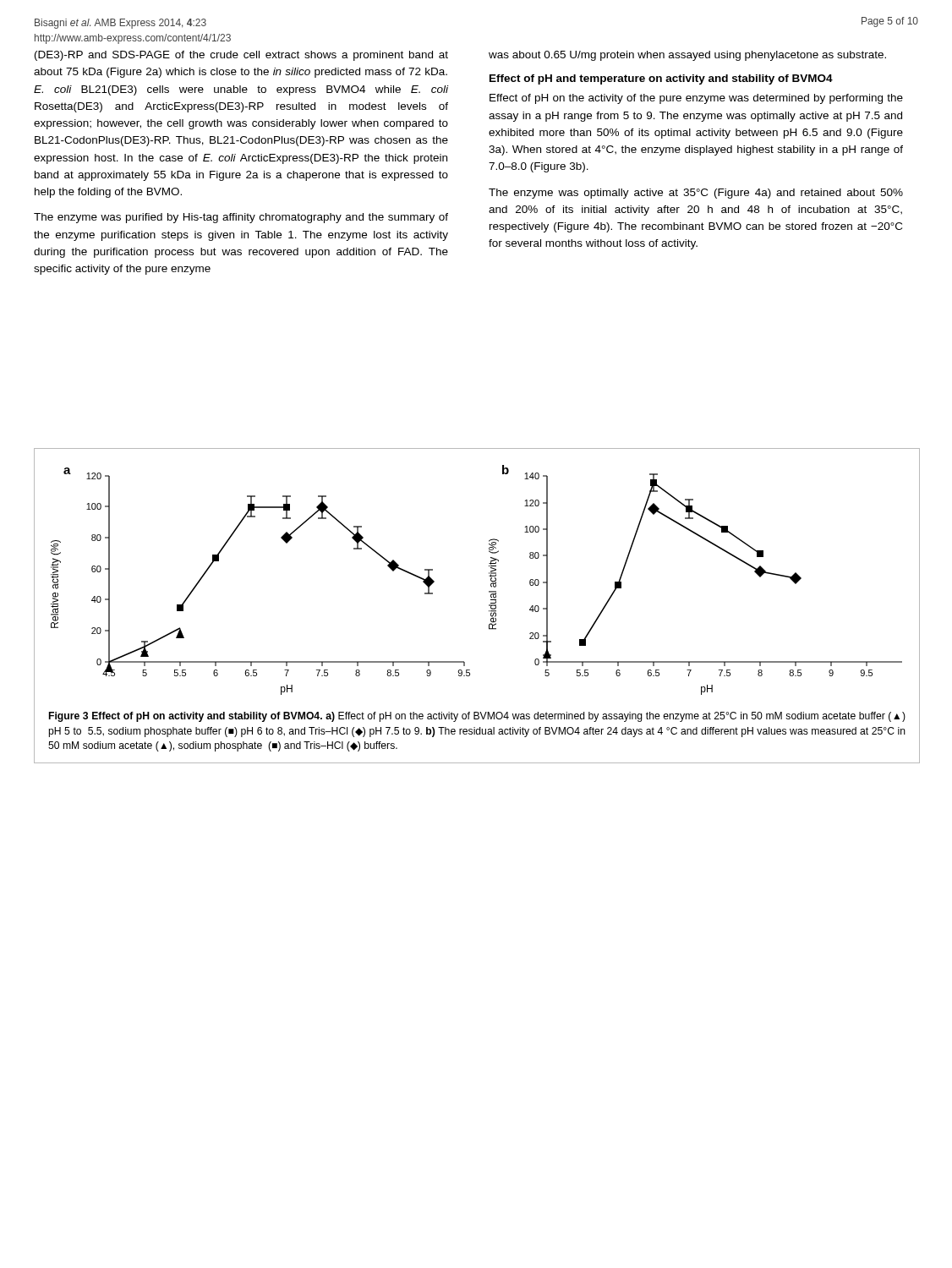This screenshot has height=1268, width=952.
Task: Click on the text block with the text "was about 0.65"
Action: tap(688, 55)
